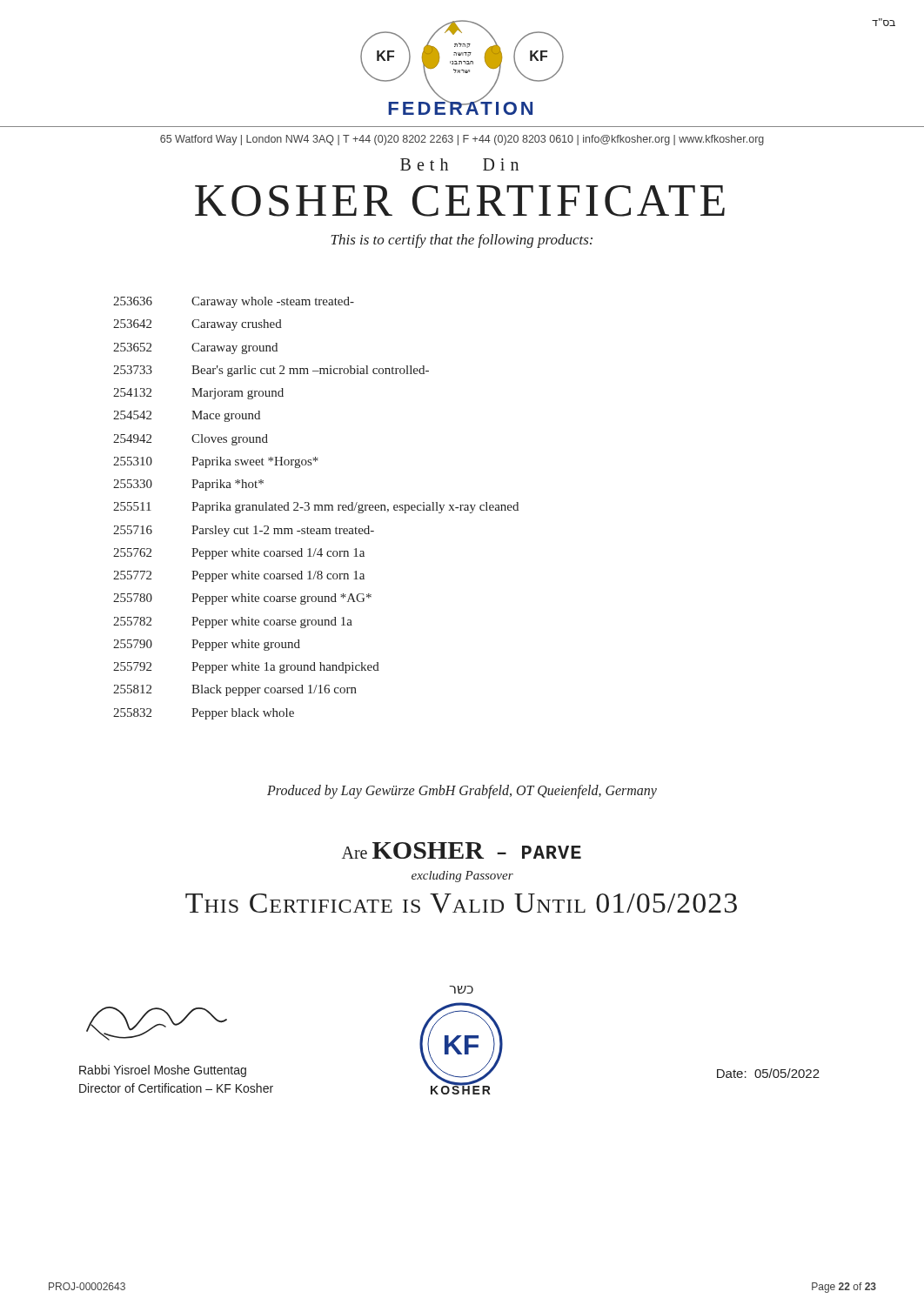Select the passage starting "Produced by Lay"
This screenshot has height=1305, width=924.
coord(462,790)
